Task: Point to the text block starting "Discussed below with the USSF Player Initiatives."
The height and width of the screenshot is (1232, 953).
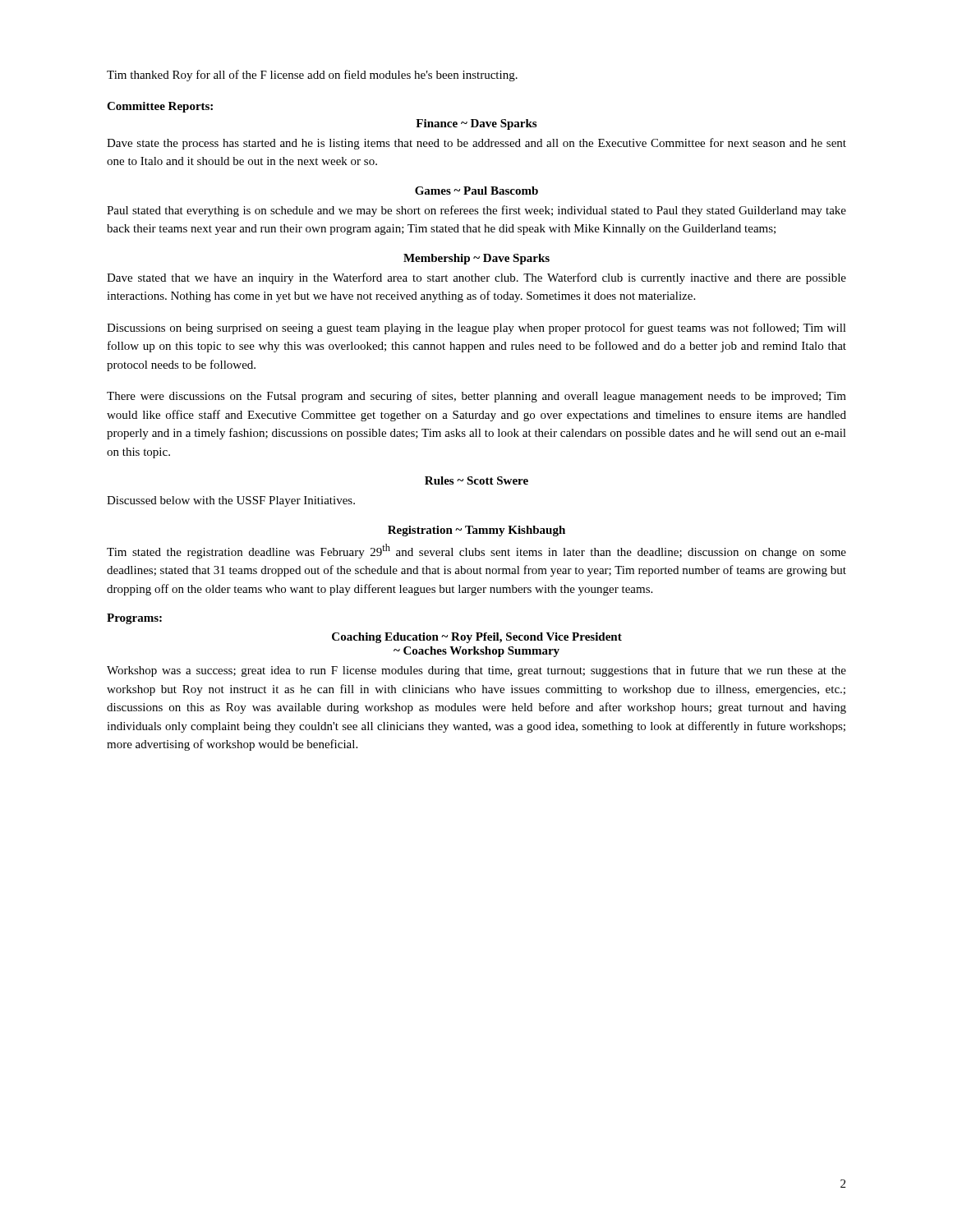Action: [231, 500]
